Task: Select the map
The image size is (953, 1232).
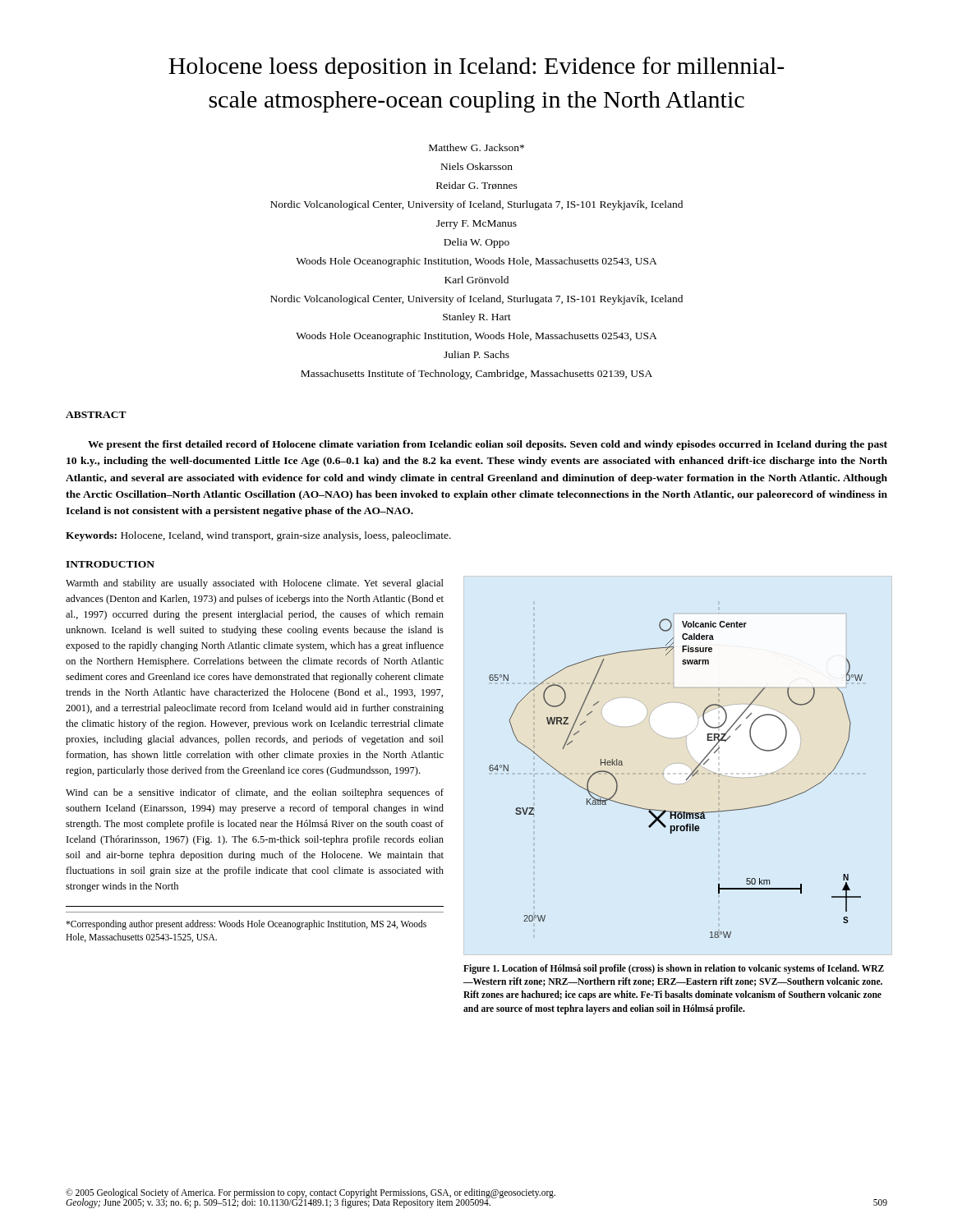Action: [x=677, y=765]
